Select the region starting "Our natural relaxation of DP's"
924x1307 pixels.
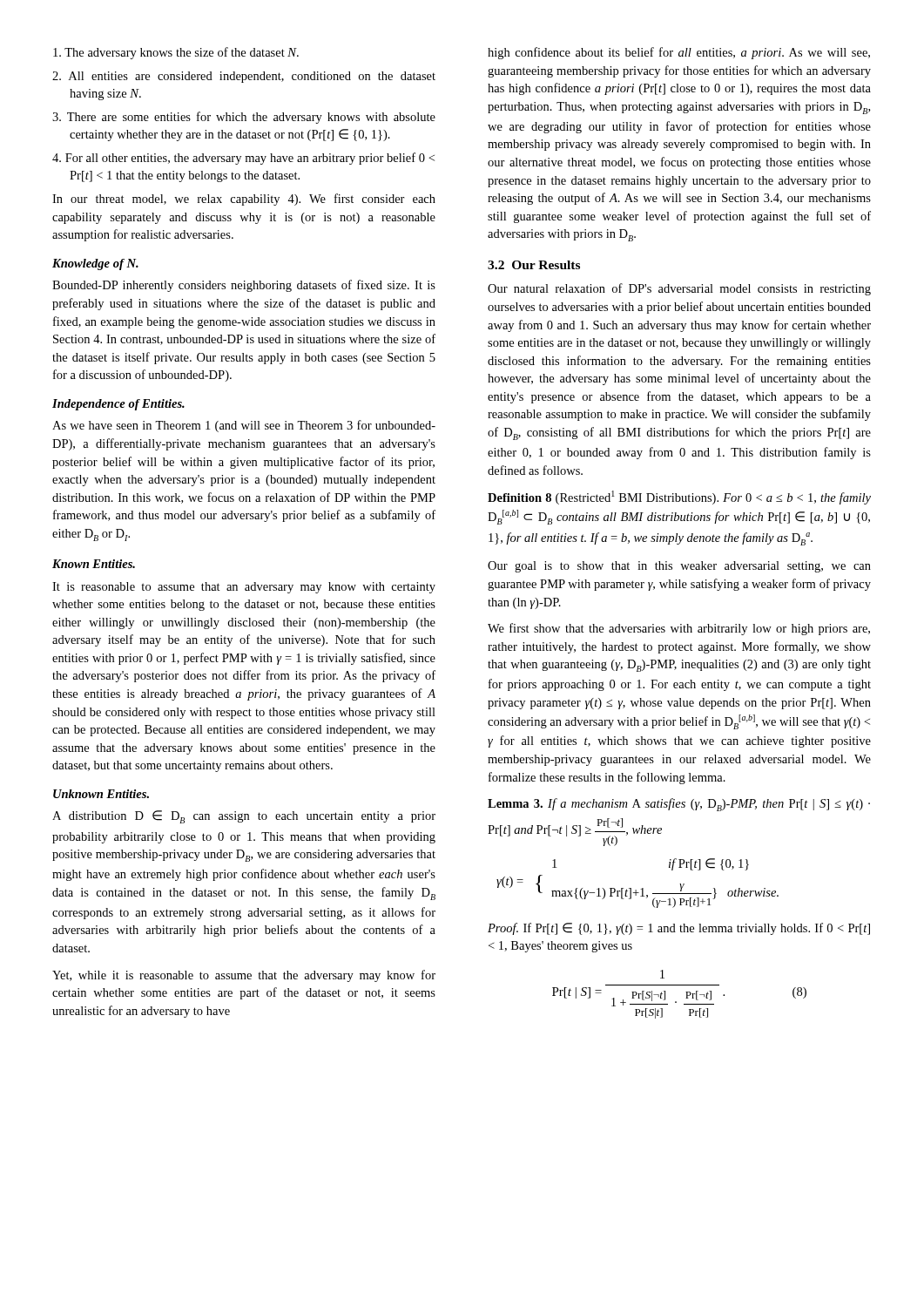click(679, 380)
